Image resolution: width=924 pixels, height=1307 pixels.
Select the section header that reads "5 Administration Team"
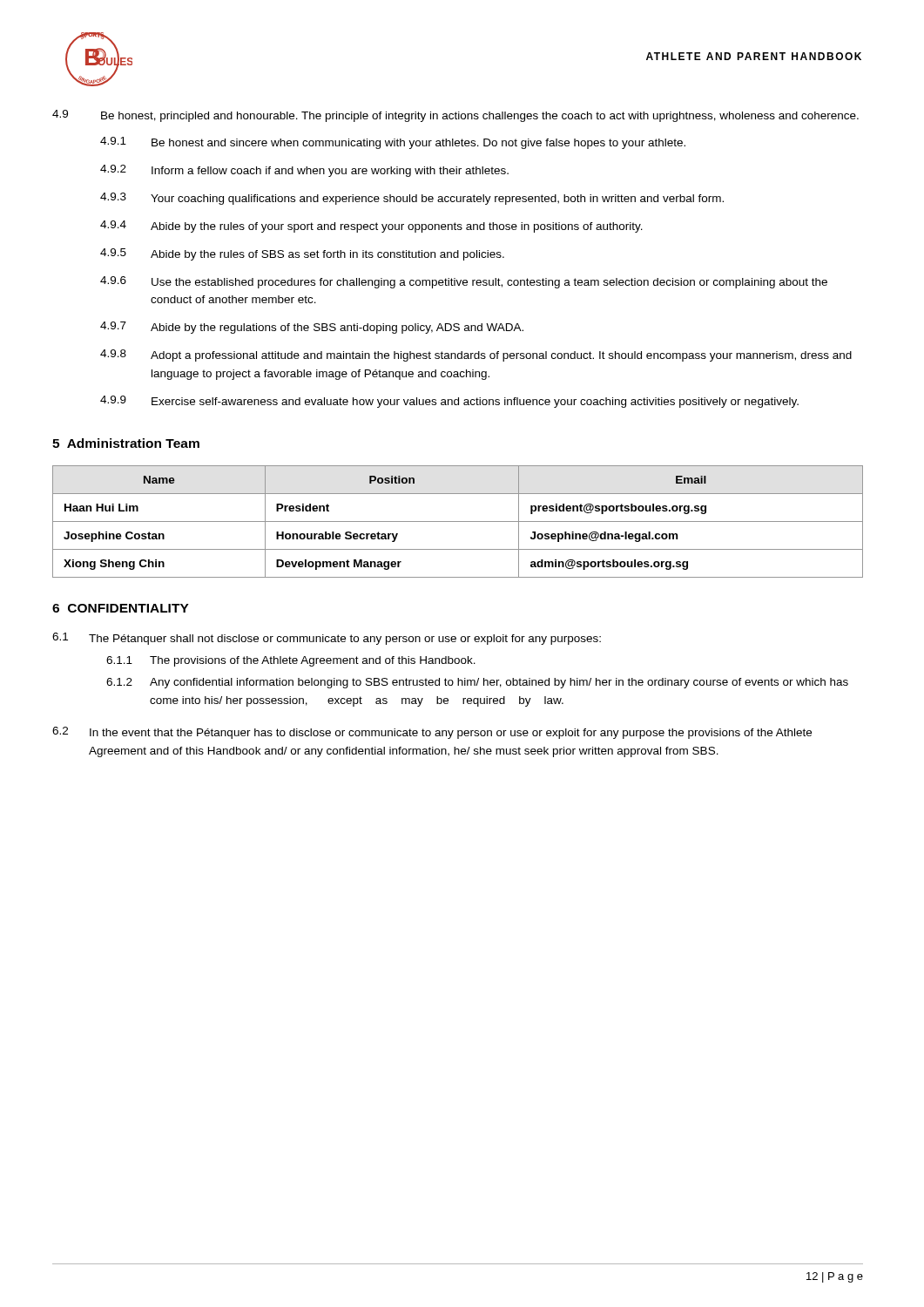coord(126,443)
